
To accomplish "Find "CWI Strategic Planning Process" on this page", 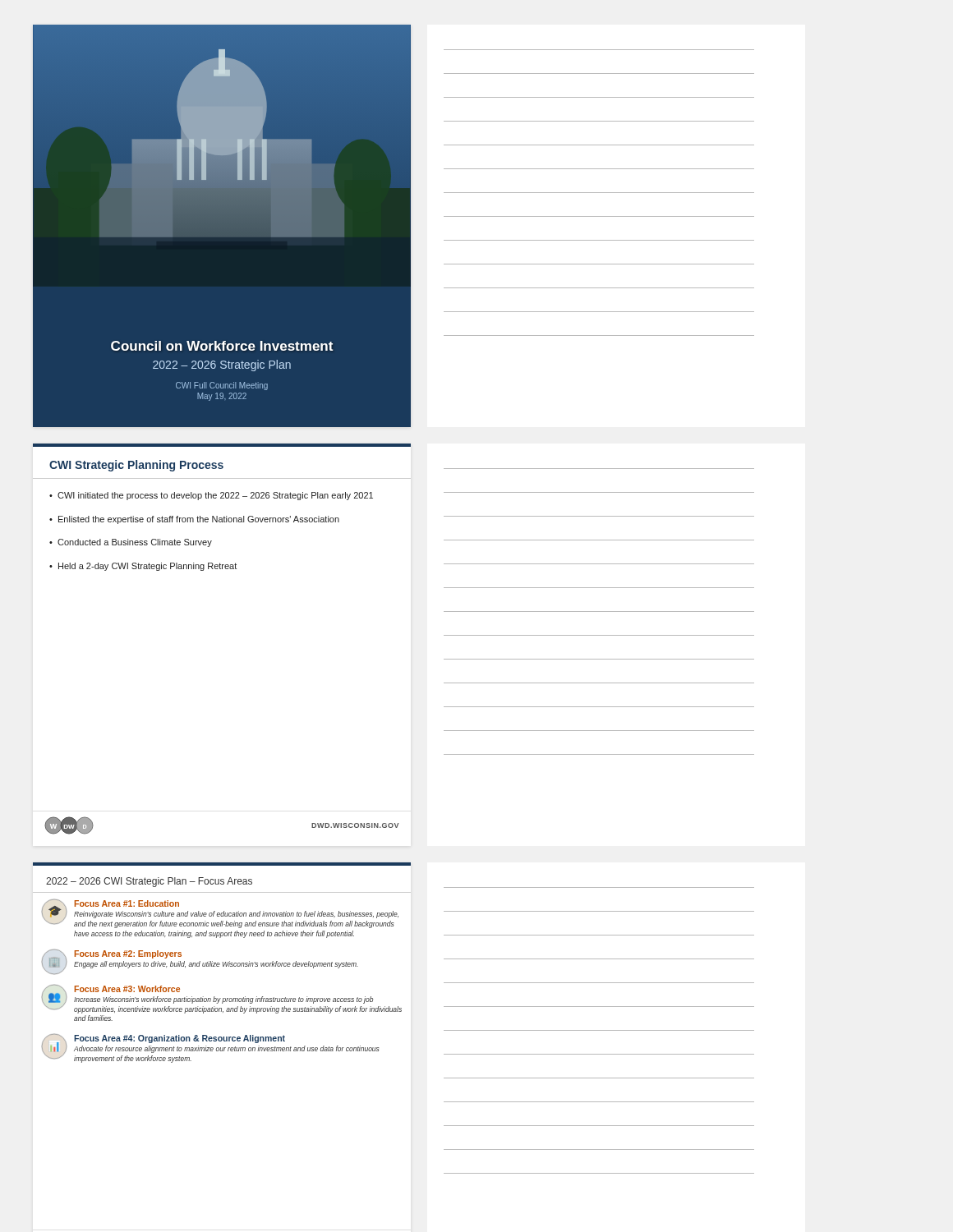I will [x=222, y=465].
